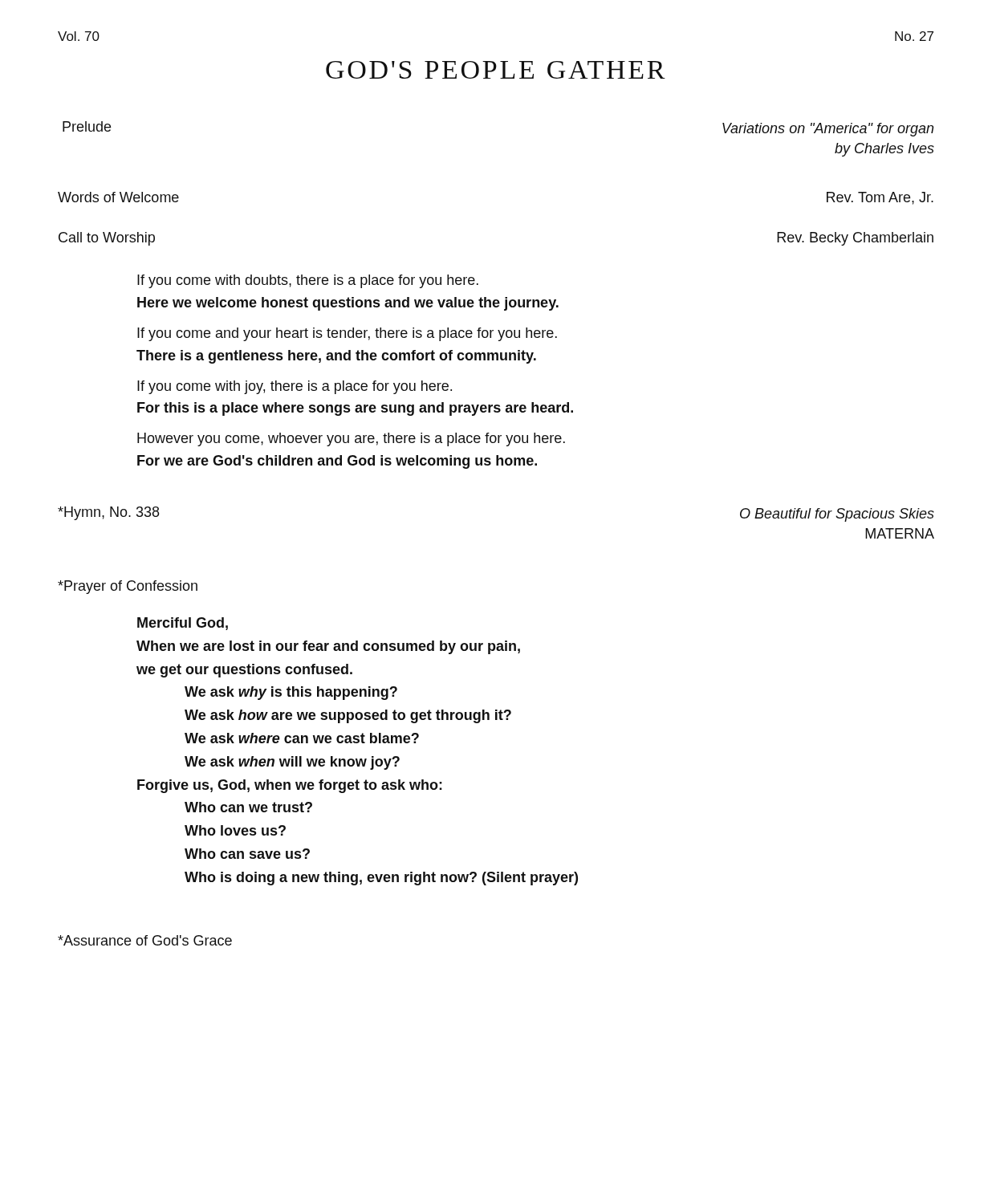Image resolution: width=992 pixels, height=1204 pixels.
Task: Find the text block that reads "Merciful God, When we are"
Action: click(183, 624)
